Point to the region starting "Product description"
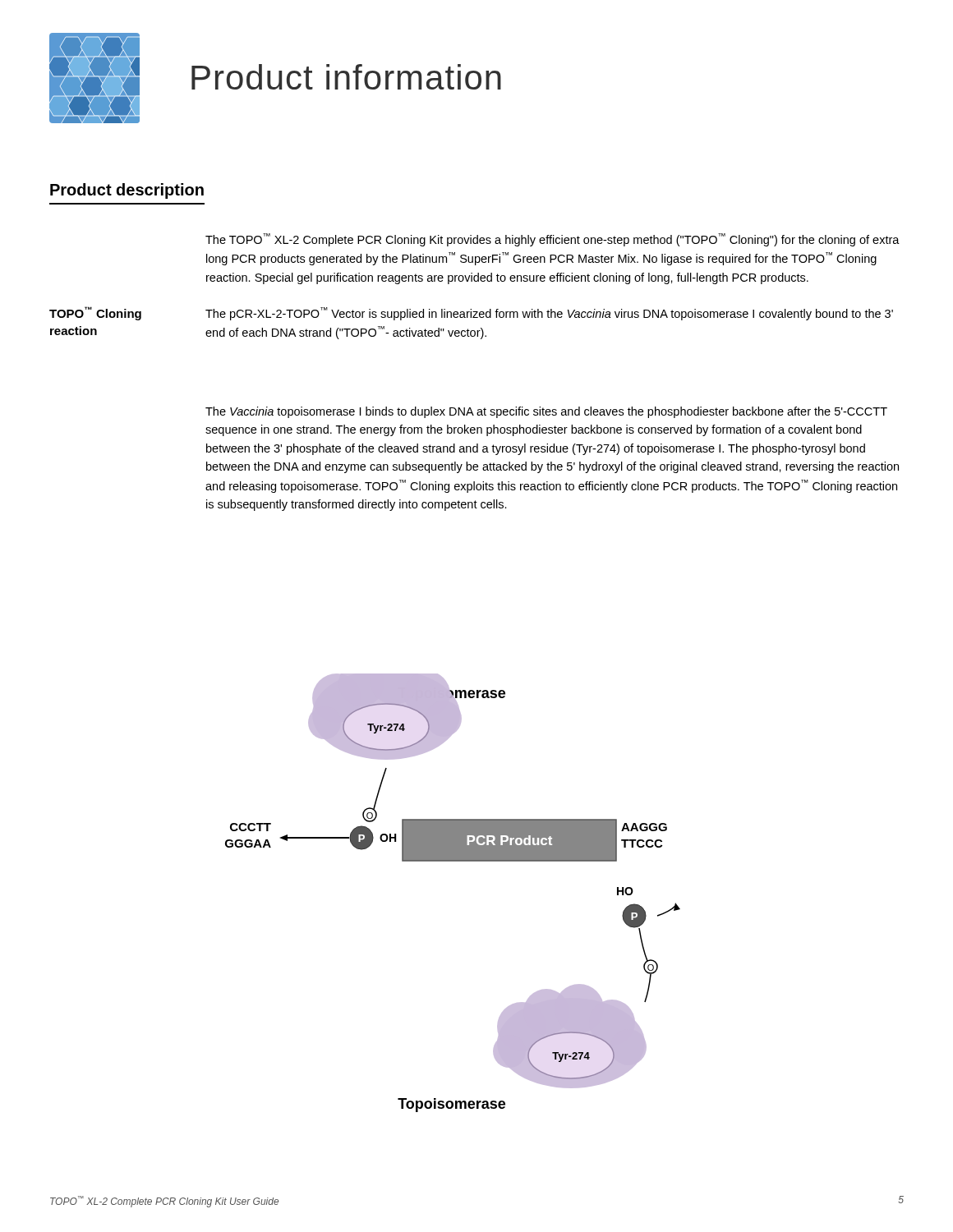Viewport: 953px width, 1232px height. [127, 190]
